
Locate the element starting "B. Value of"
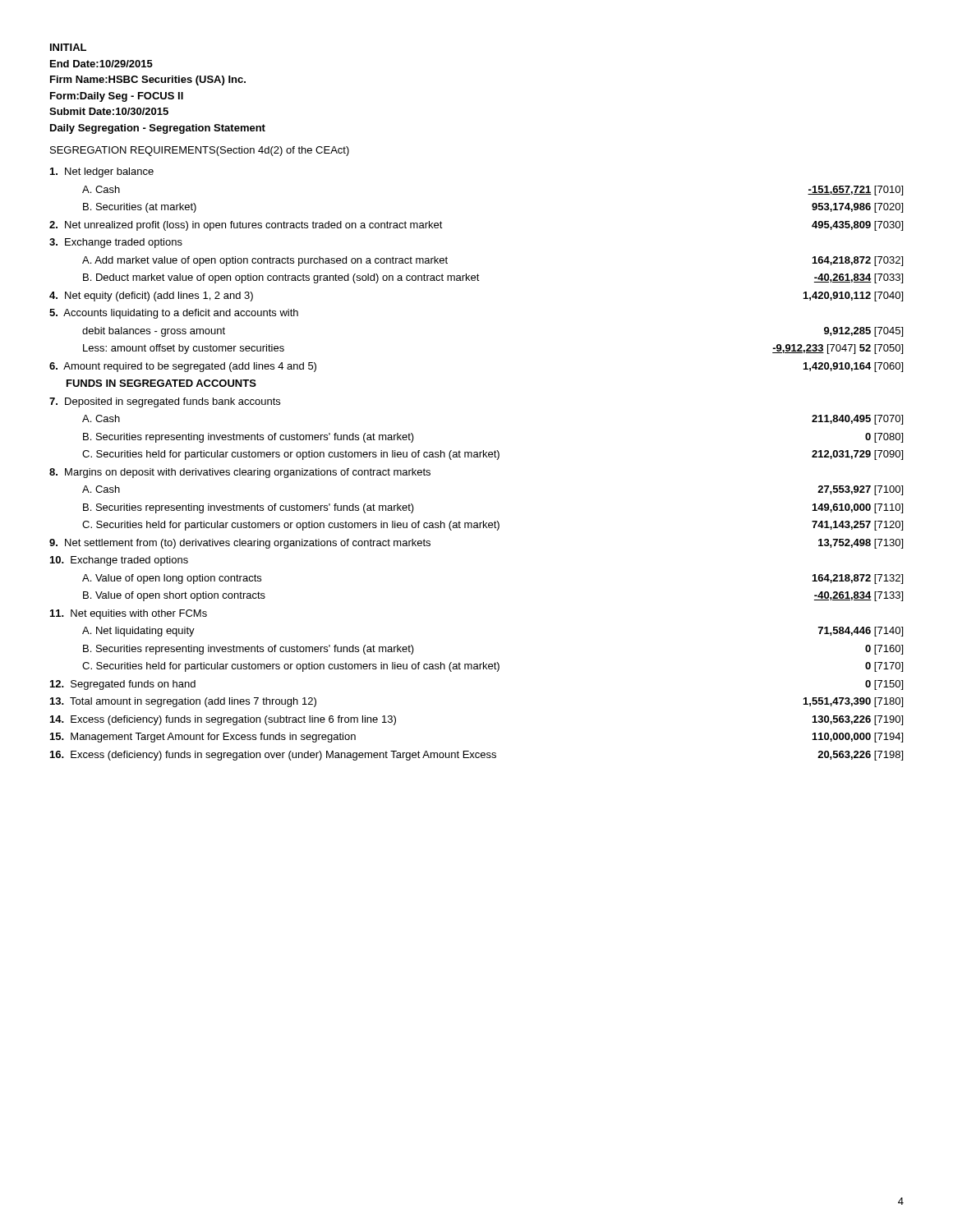pos(174,595)
